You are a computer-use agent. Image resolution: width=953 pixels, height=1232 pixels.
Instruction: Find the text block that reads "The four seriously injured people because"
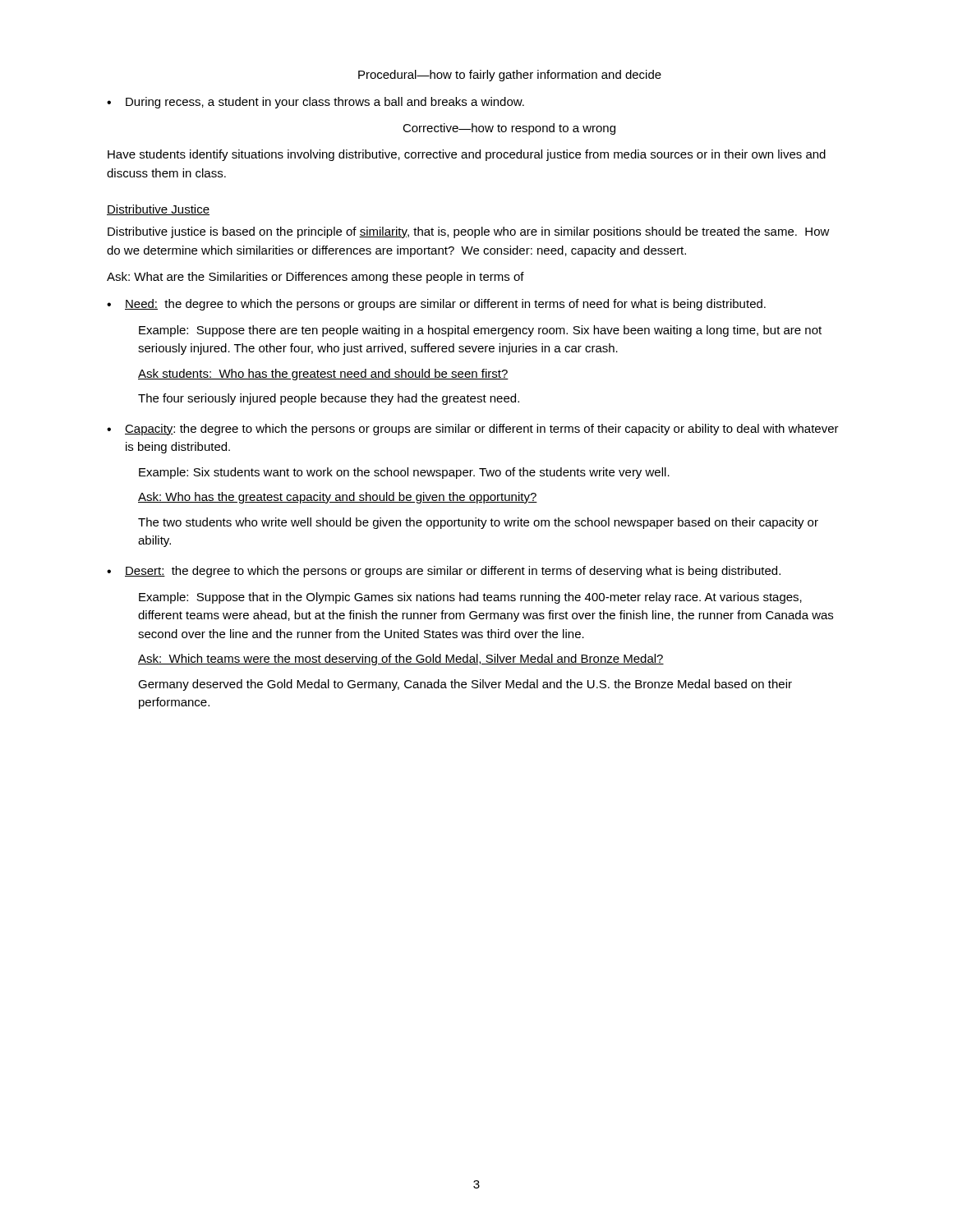[329, 398]
